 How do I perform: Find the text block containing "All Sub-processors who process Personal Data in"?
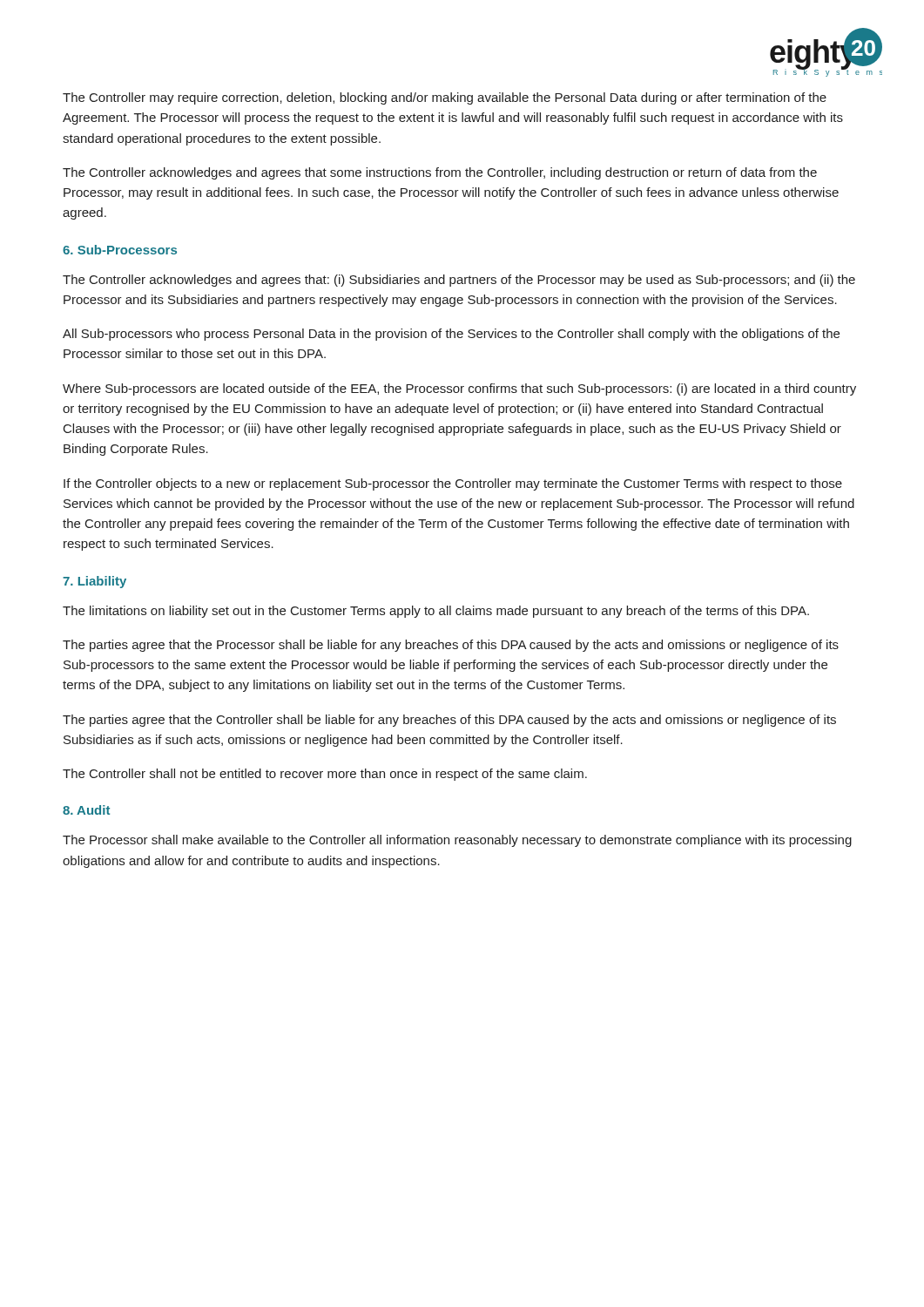click(452, 343)
